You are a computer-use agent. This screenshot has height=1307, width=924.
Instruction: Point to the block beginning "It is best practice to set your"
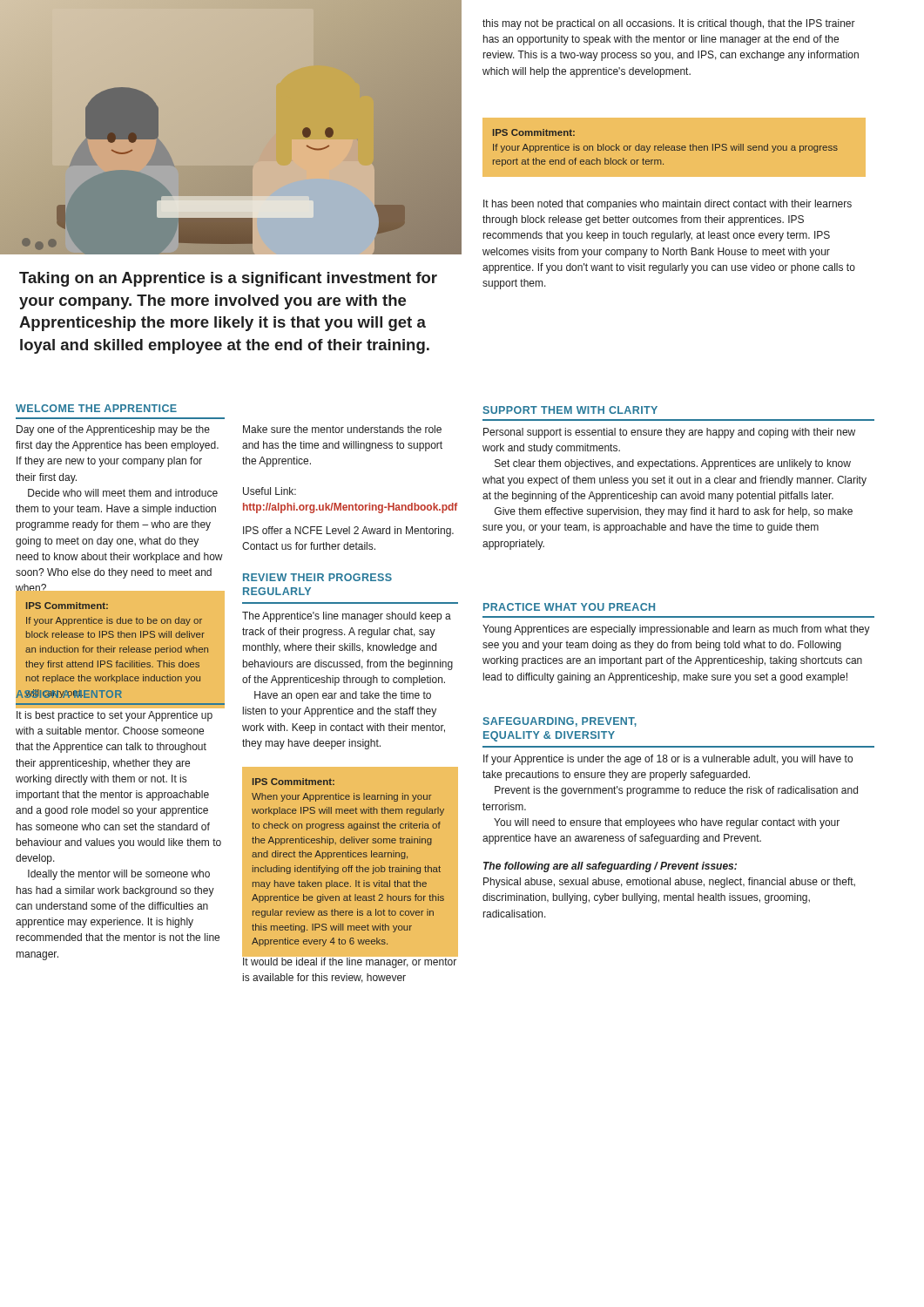click(x=119, y=835)
